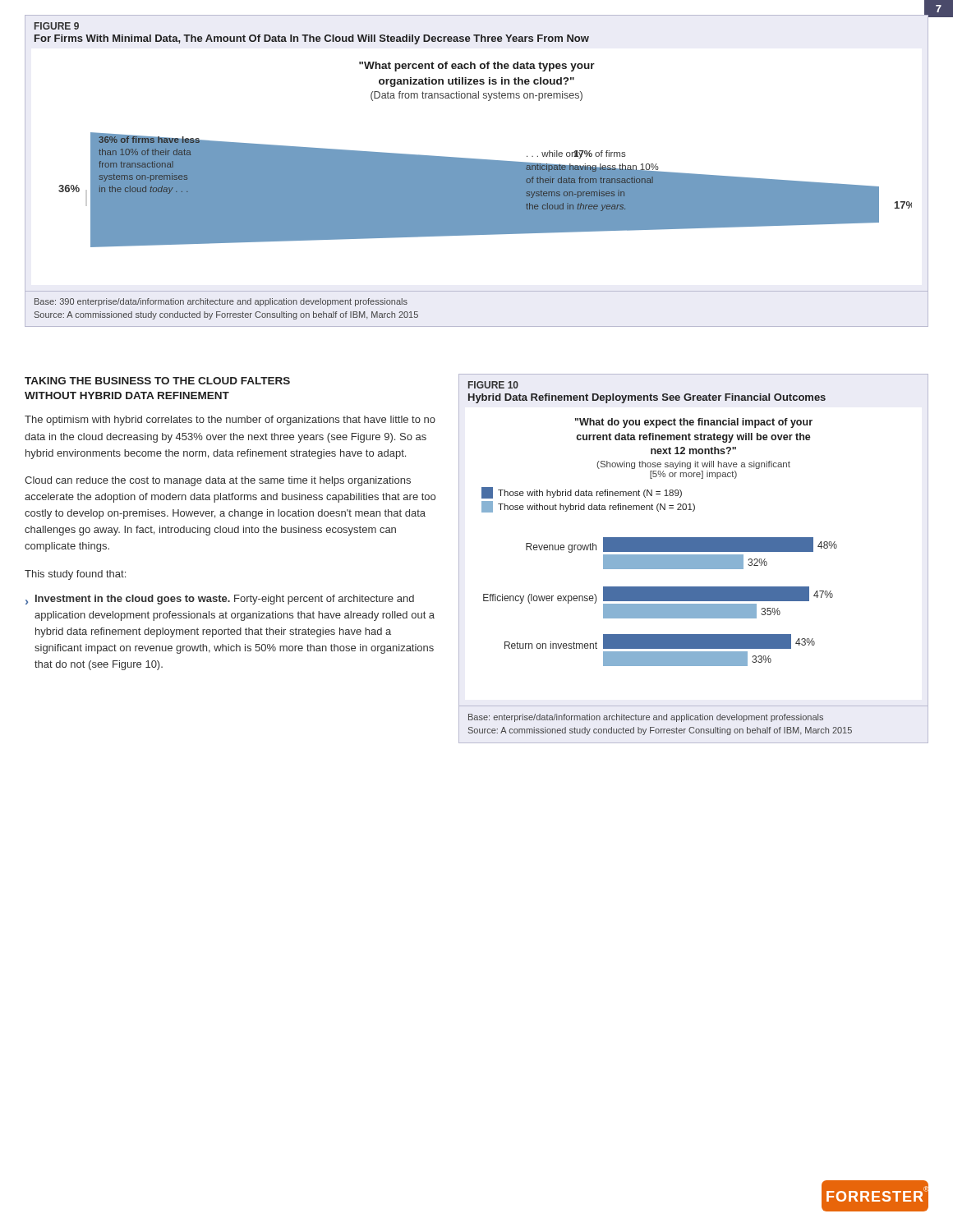Navigate to the passage starting "The optimism with hybrid correlates to the number"
The height and width of the screenshot is (1232, 953).
(230, 436)
